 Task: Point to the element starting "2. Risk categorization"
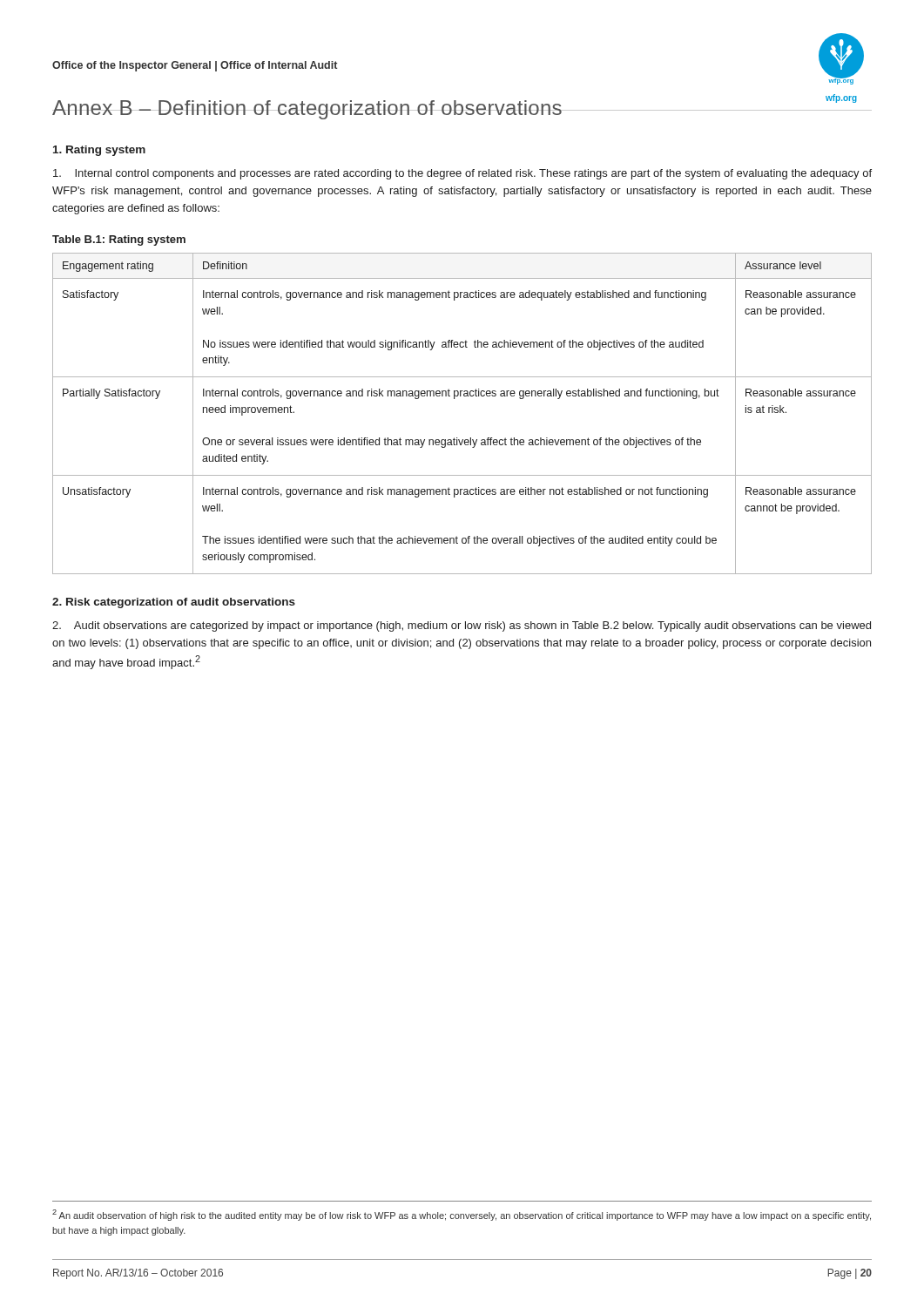click(x=174, y=601)
